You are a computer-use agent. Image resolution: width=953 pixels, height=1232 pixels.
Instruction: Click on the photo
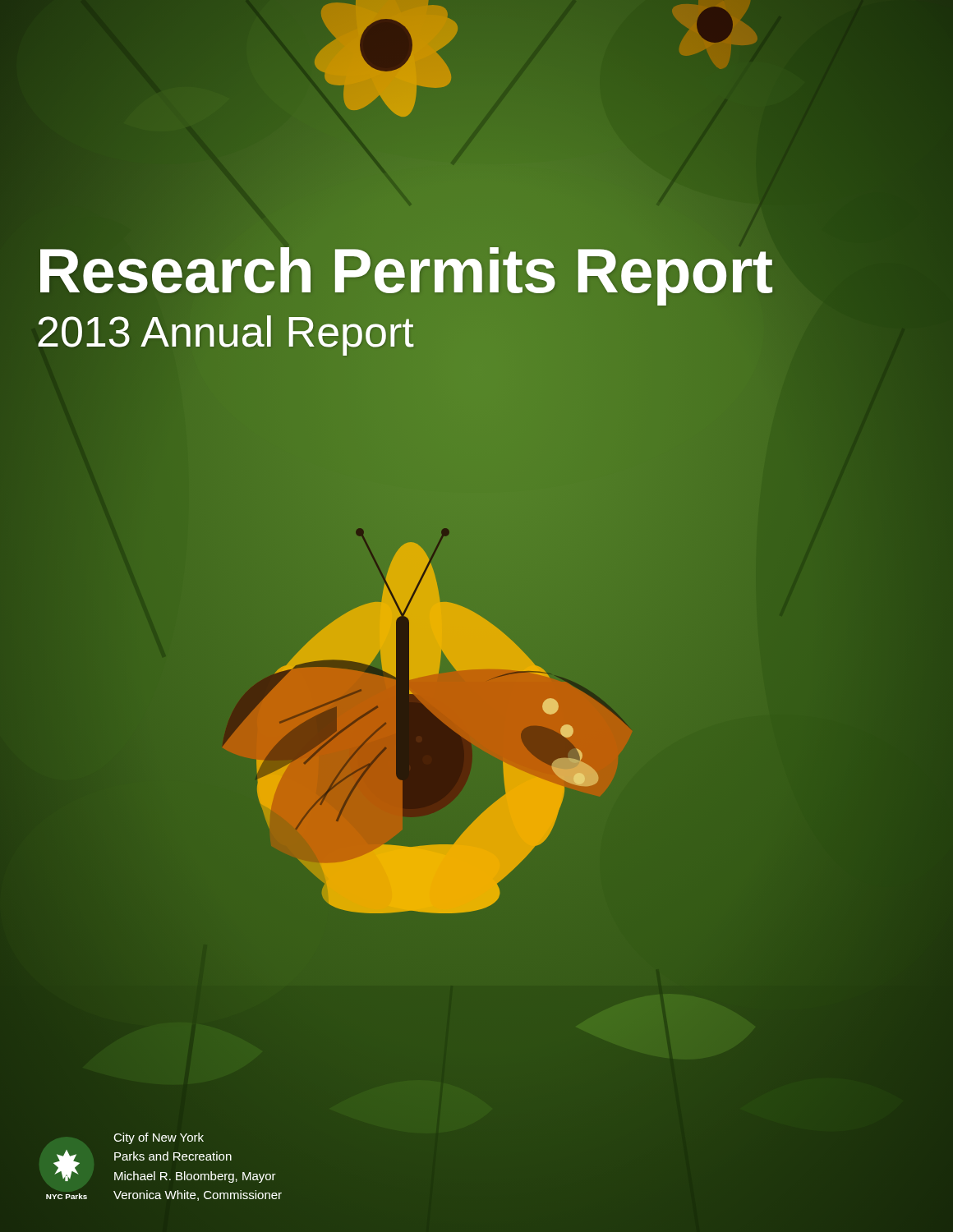476,616
